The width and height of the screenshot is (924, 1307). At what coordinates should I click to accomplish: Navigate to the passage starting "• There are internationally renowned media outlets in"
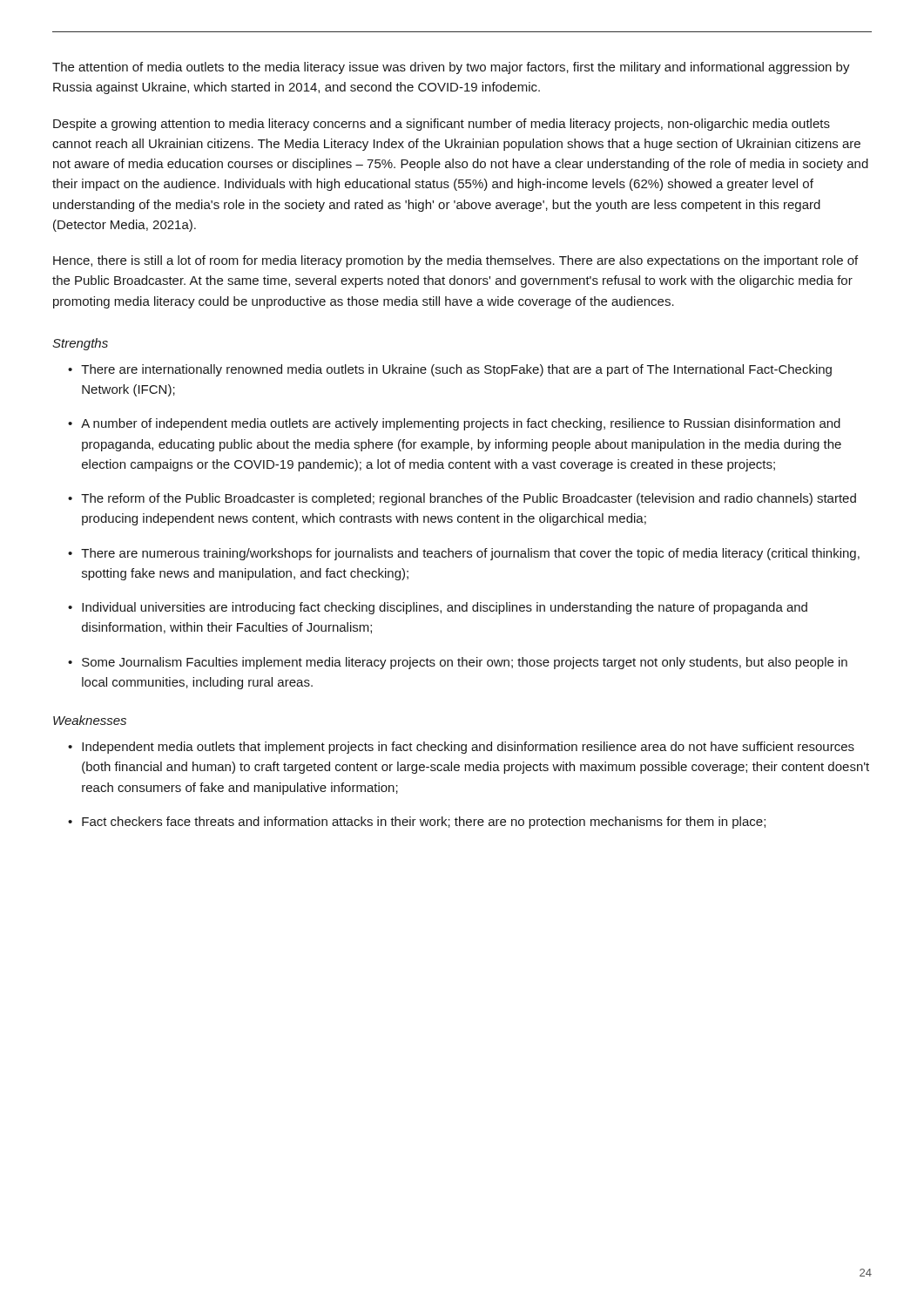[x=470, y=379]
